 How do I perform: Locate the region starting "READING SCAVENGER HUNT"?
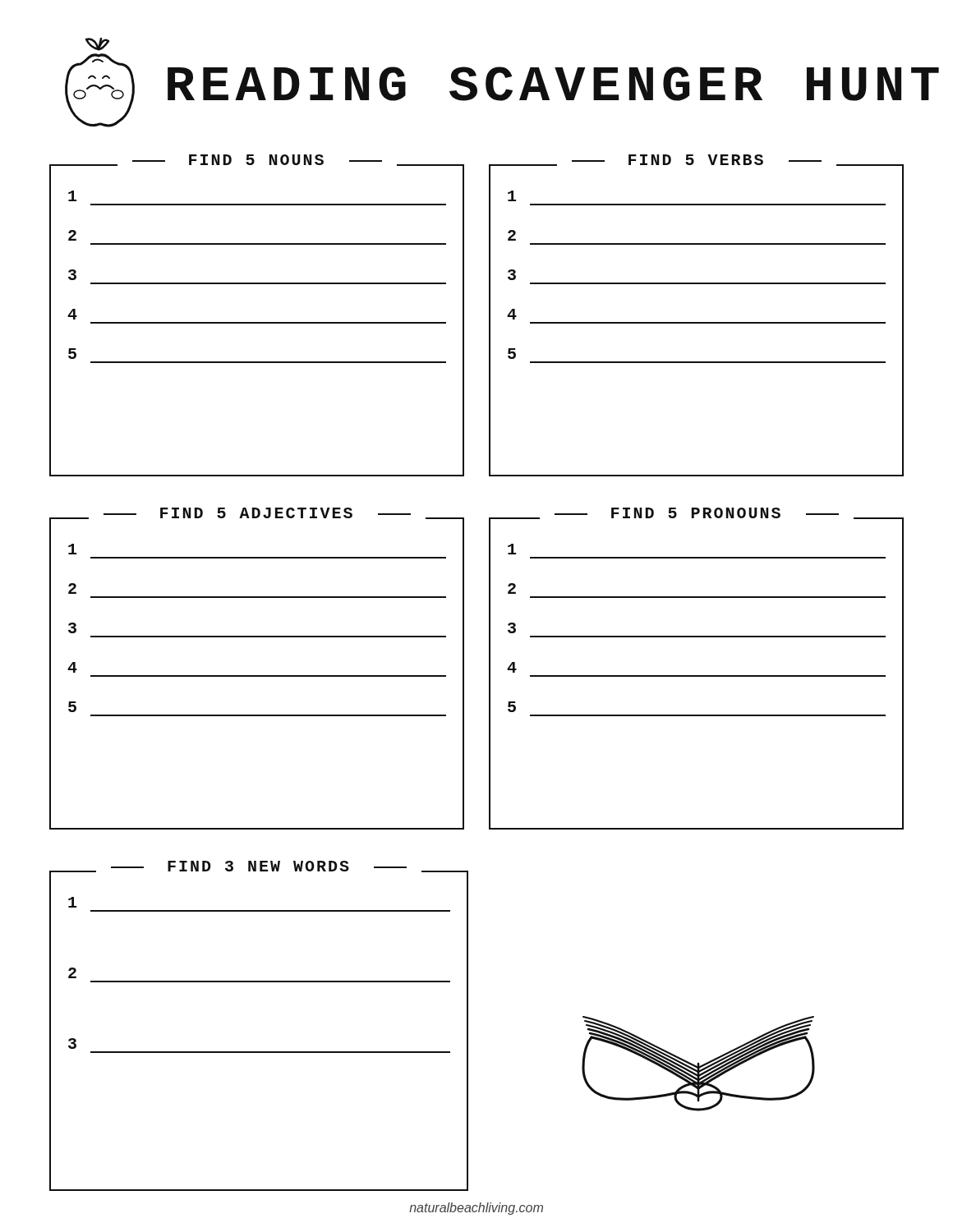(x=555, y=86)
